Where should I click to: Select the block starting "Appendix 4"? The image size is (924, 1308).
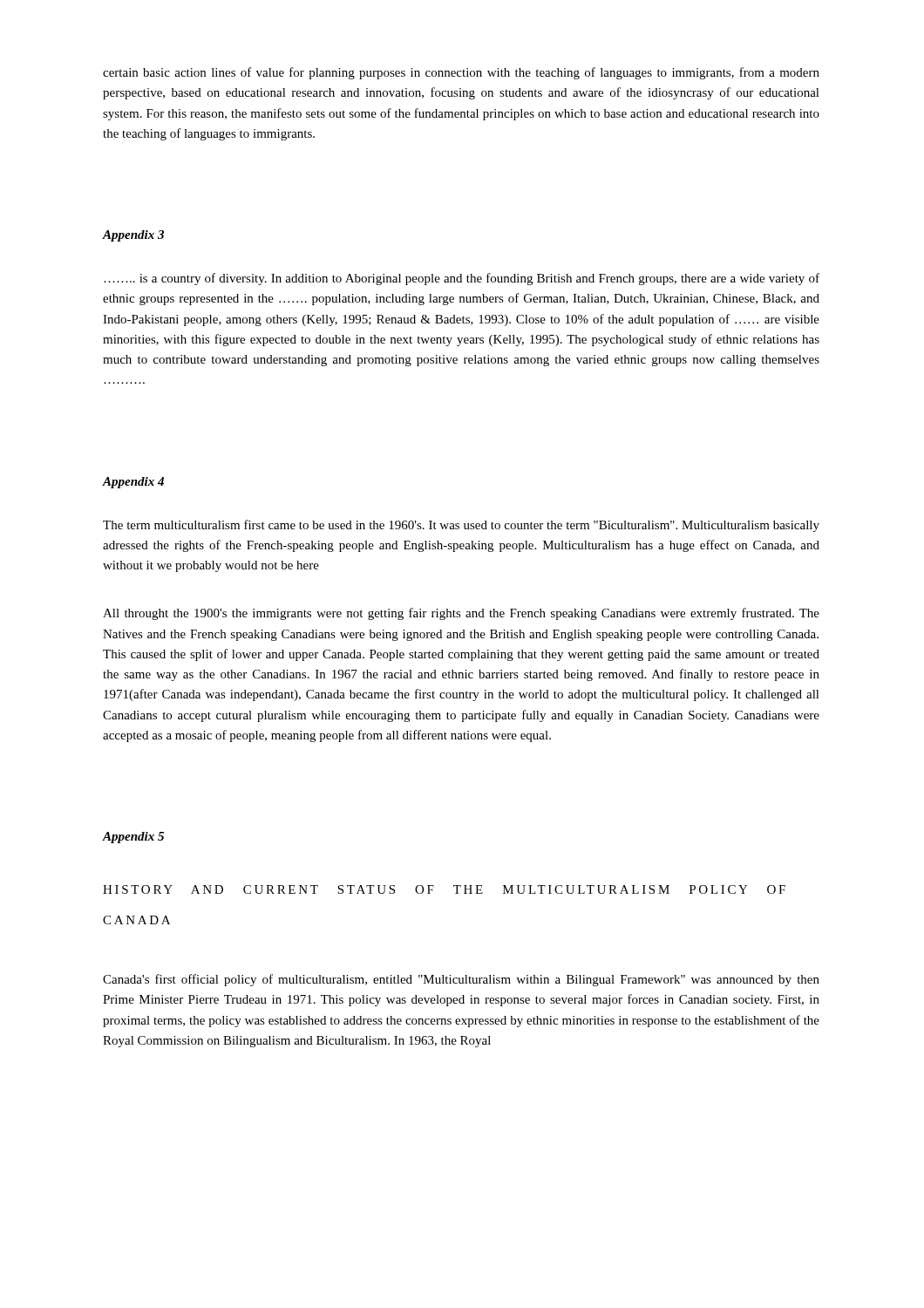point(134,481)
